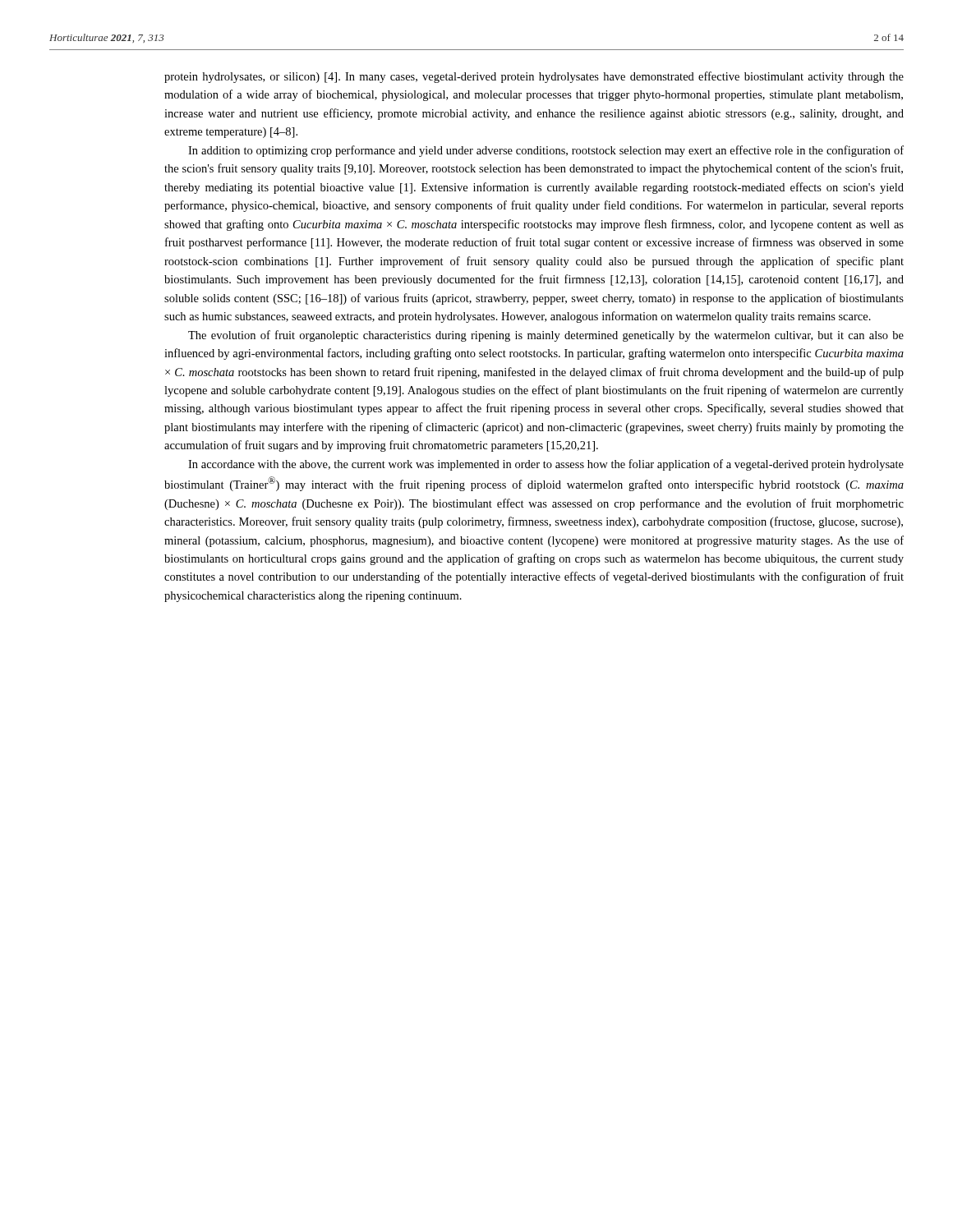
Task: Where is the passage that starts "protein hydrolysates, or"?
Action: [x=534, y=104]
